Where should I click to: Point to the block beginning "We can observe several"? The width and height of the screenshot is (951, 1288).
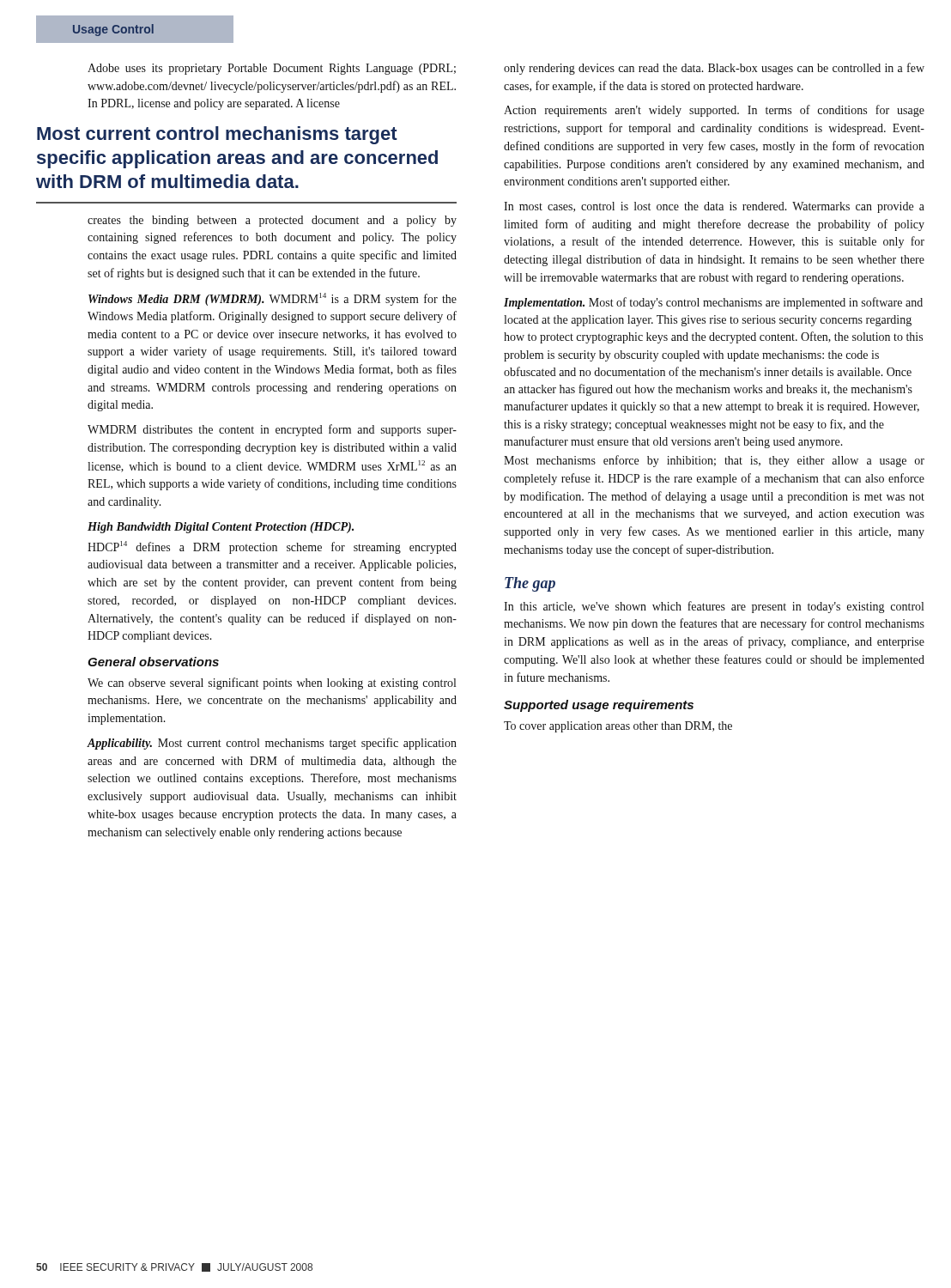pos(272,701)
